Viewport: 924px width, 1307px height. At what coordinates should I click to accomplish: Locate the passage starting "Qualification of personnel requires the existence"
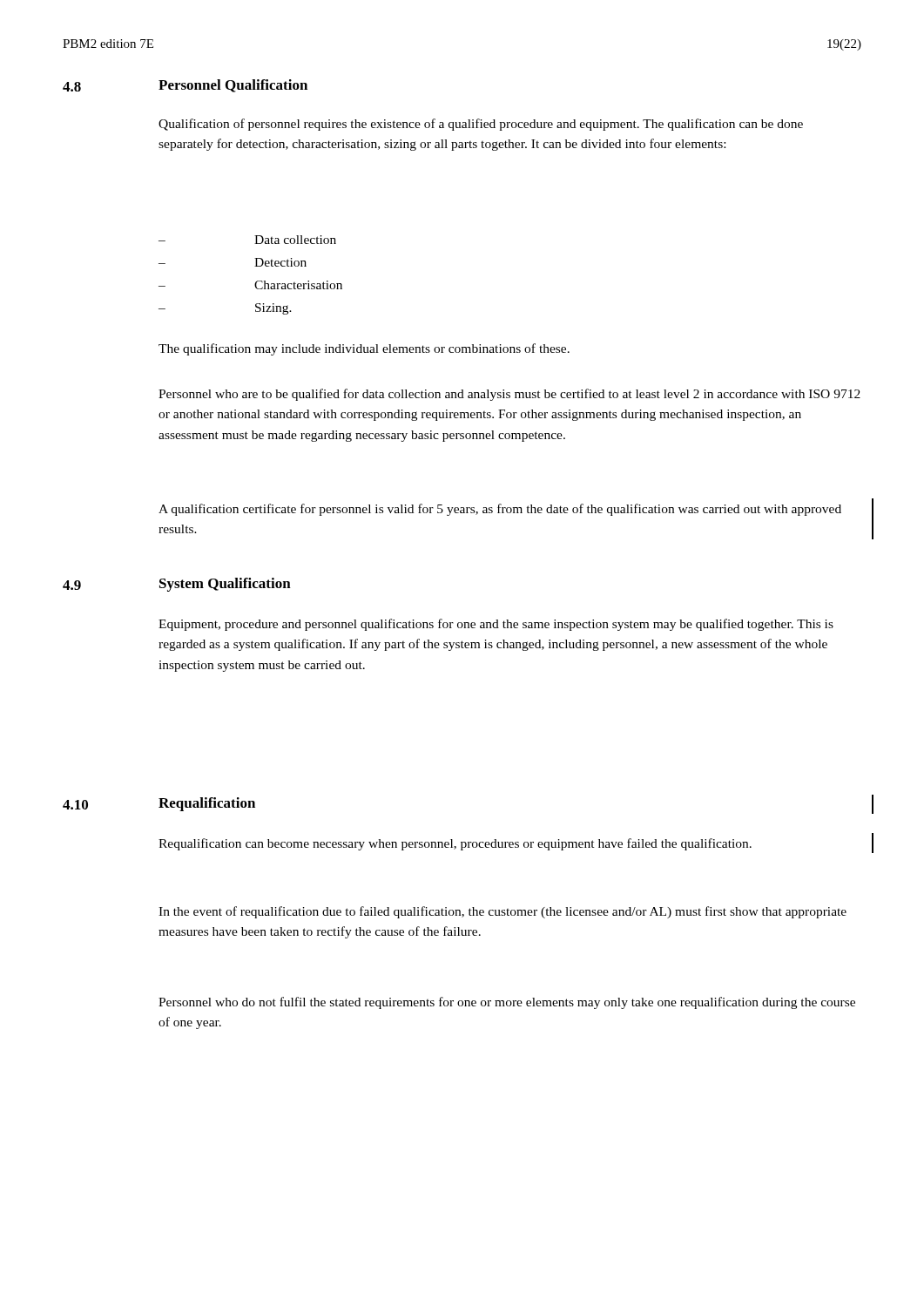pyautogui.click(x=510, y=134)
